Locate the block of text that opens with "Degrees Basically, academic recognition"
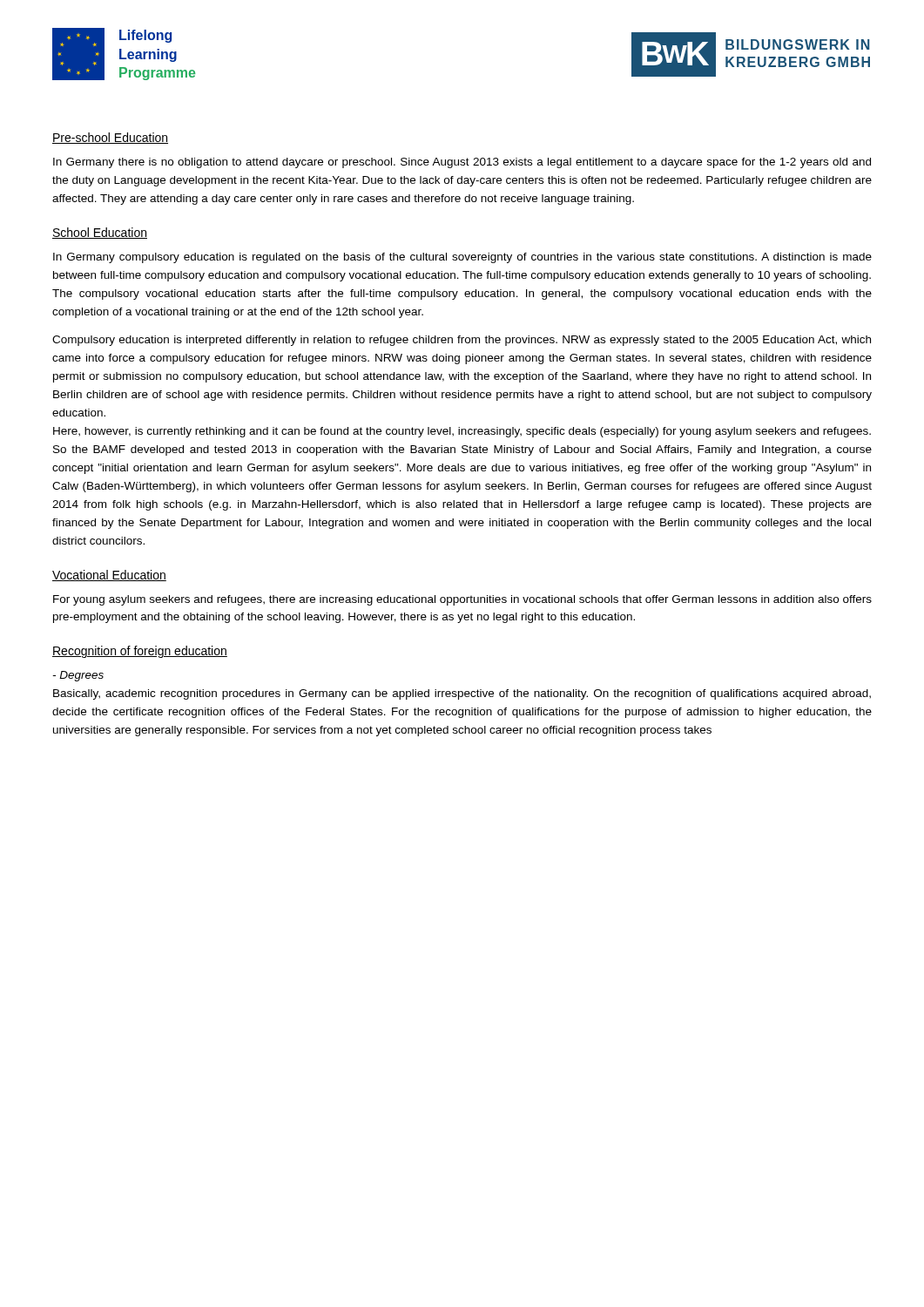924x1307 pixels. [462, 703]
